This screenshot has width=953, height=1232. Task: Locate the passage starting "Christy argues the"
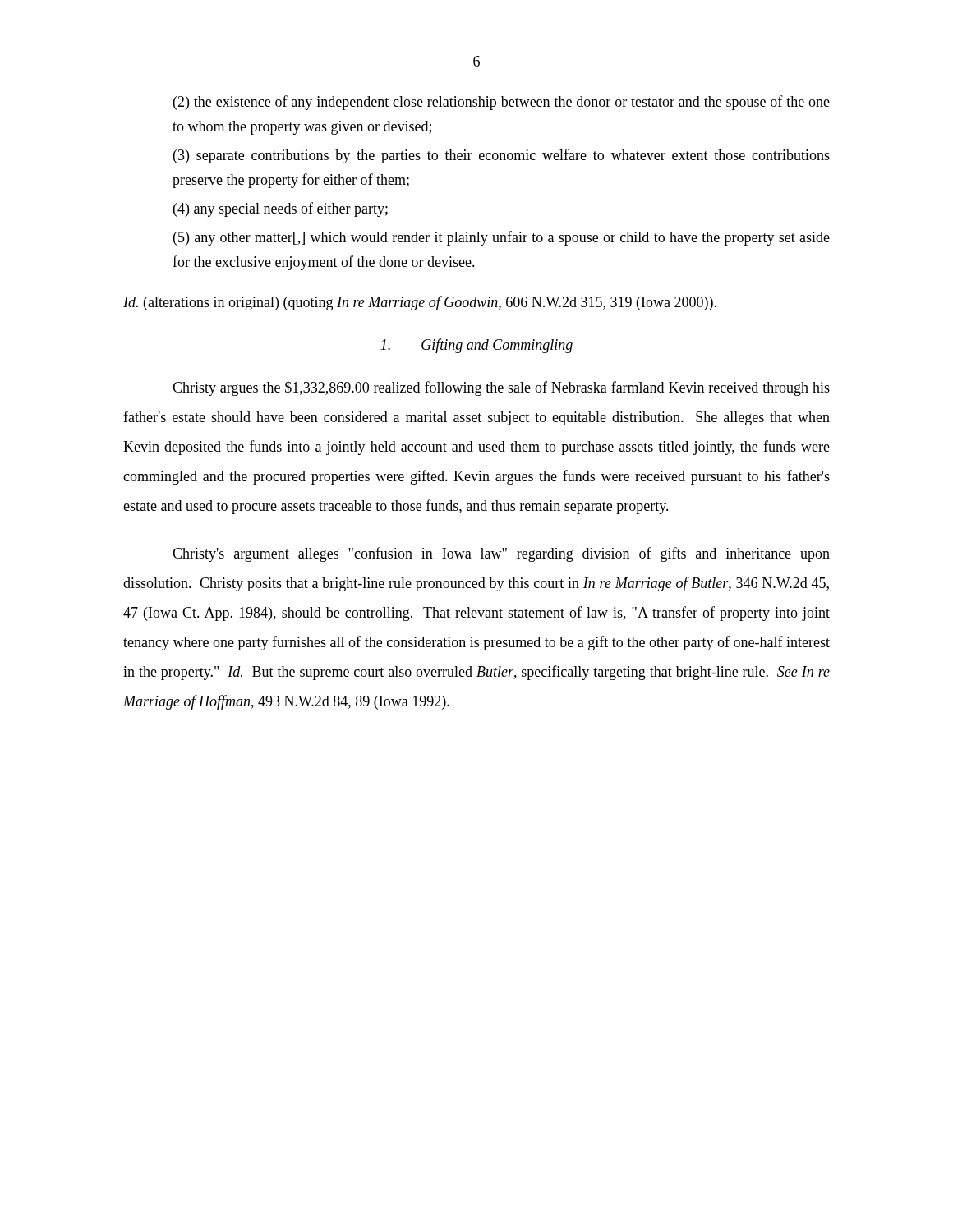(x=476, y=447)
